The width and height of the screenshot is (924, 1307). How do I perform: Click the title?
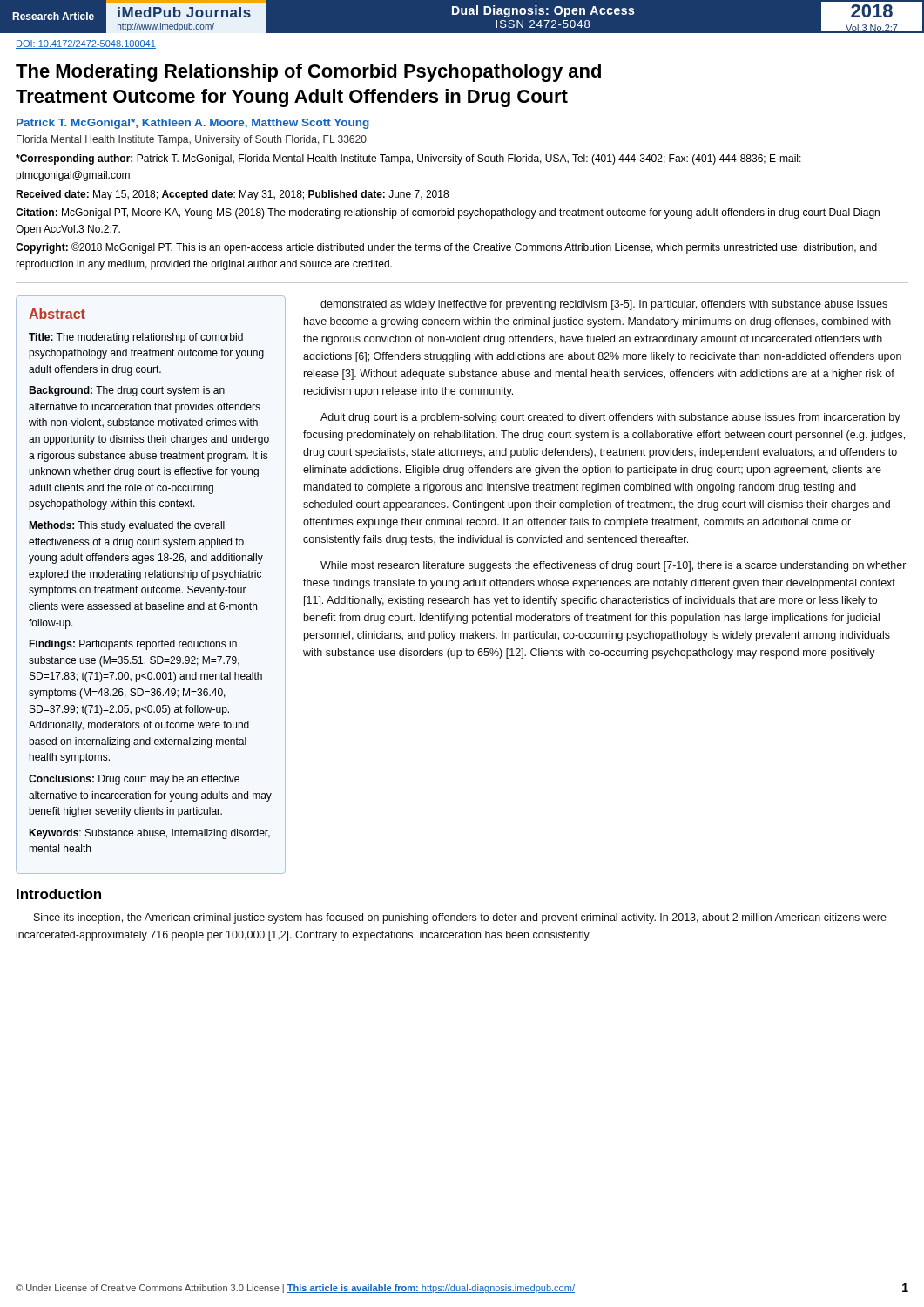(309, 83)
